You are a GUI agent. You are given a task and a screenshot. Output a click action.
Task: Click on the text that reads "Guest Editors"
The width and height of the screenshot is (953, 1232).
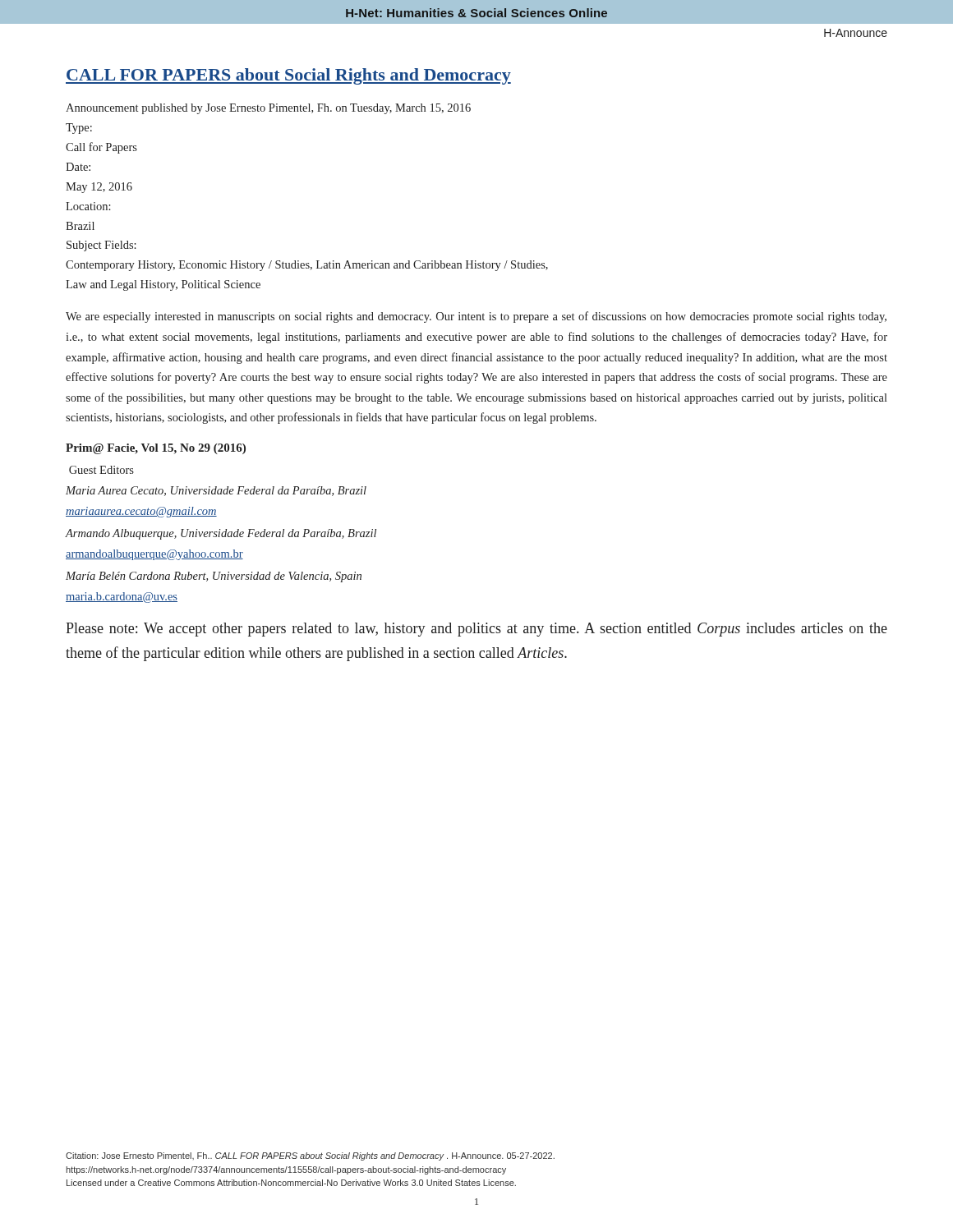pyautogui.click(x=100, y=470)
